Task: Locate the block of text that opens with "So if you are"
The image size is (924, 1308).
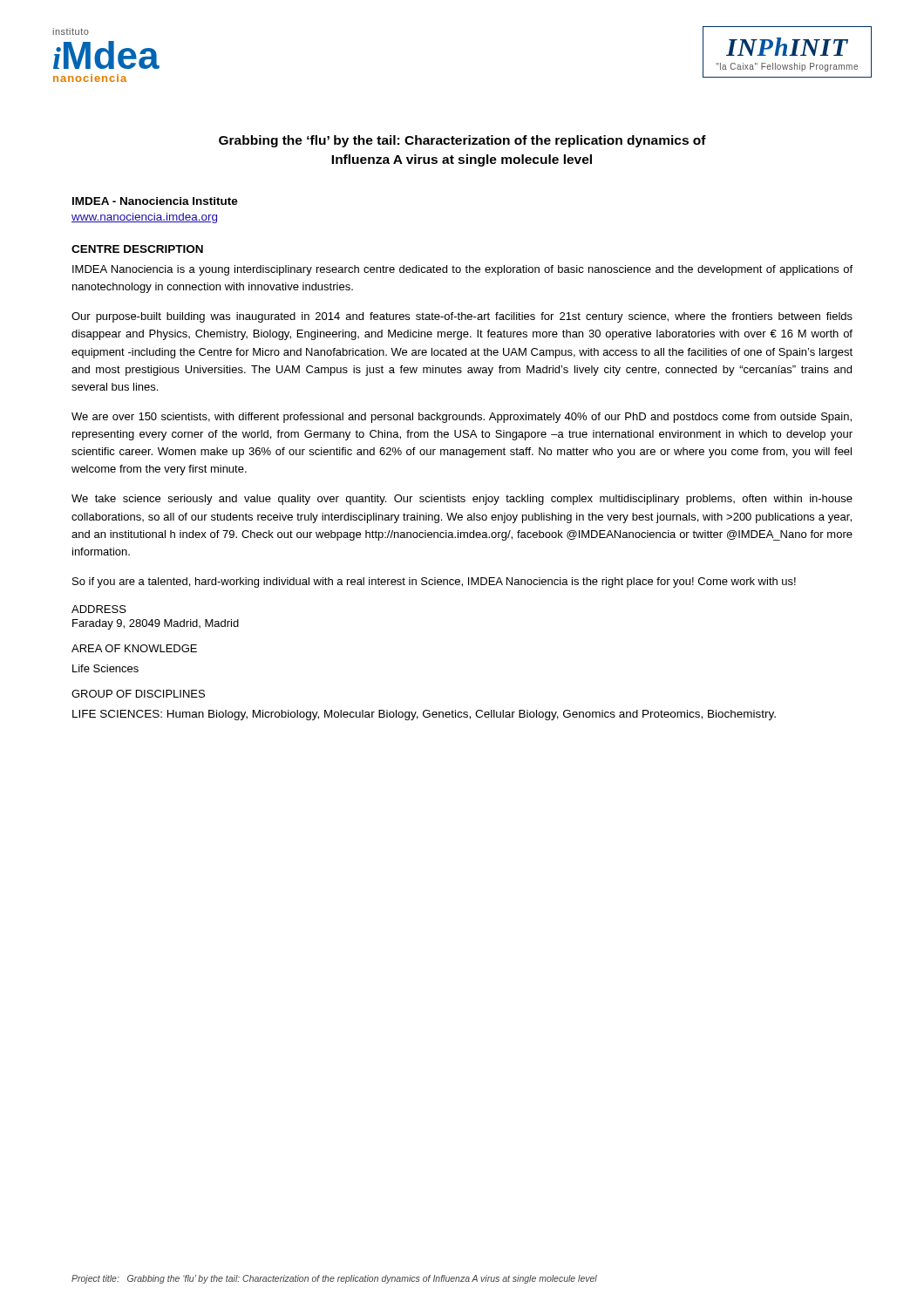Action: (434, 581)
